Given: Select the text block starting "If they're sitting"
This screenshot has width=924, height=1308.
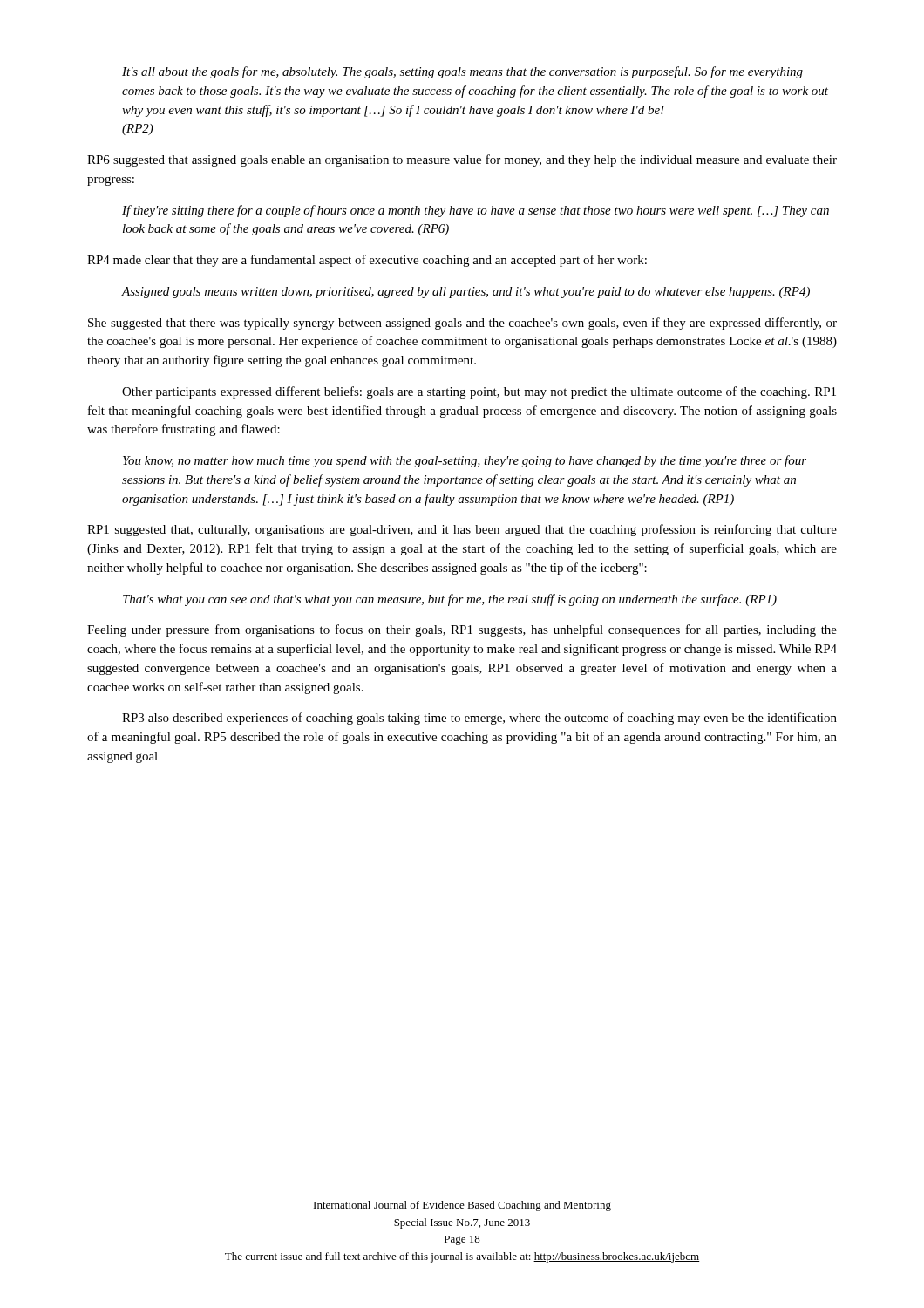Looking at the screenshot, I should (479, 220).
